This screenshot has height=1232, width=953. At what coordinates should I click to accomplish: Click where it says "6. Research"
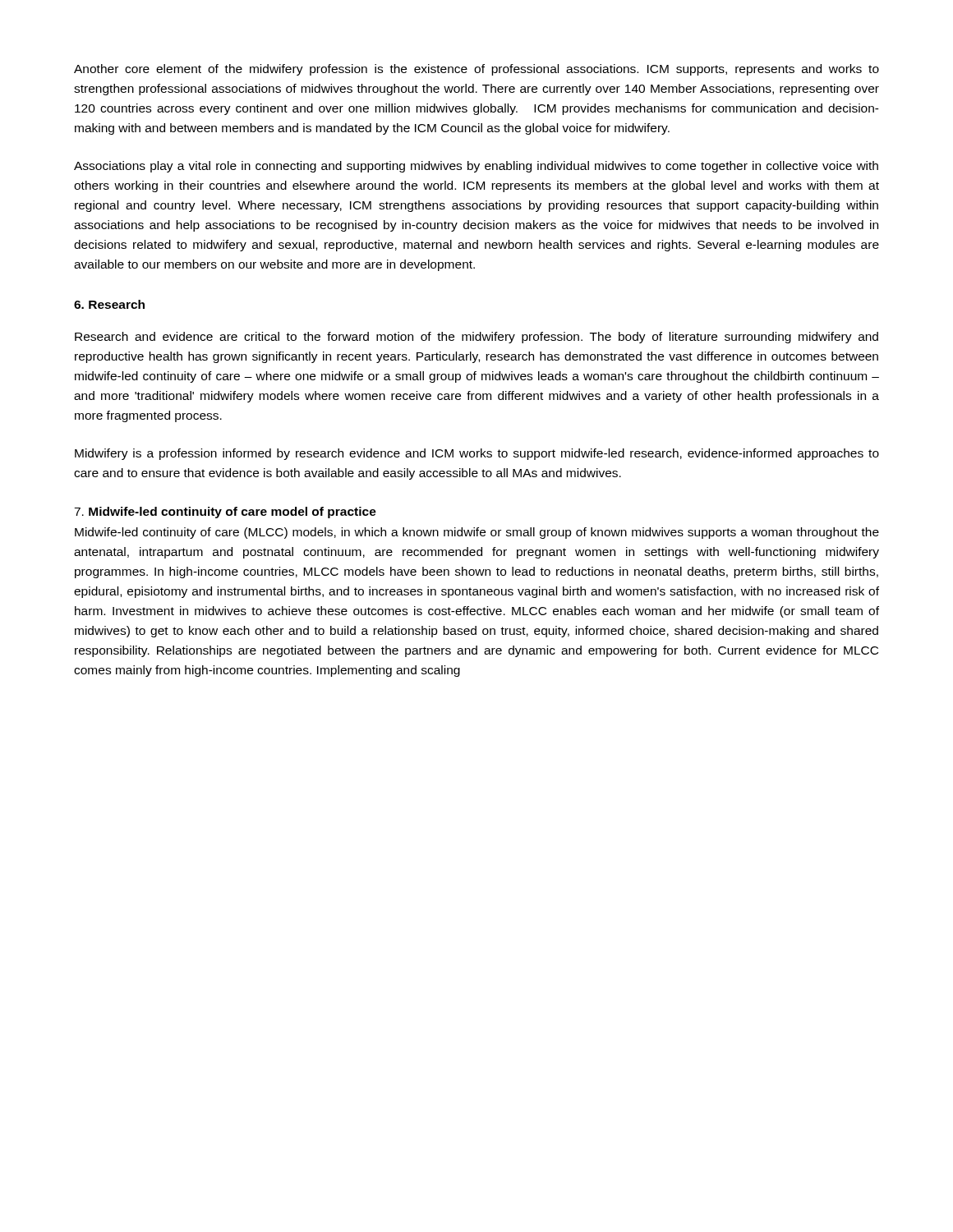110,304
